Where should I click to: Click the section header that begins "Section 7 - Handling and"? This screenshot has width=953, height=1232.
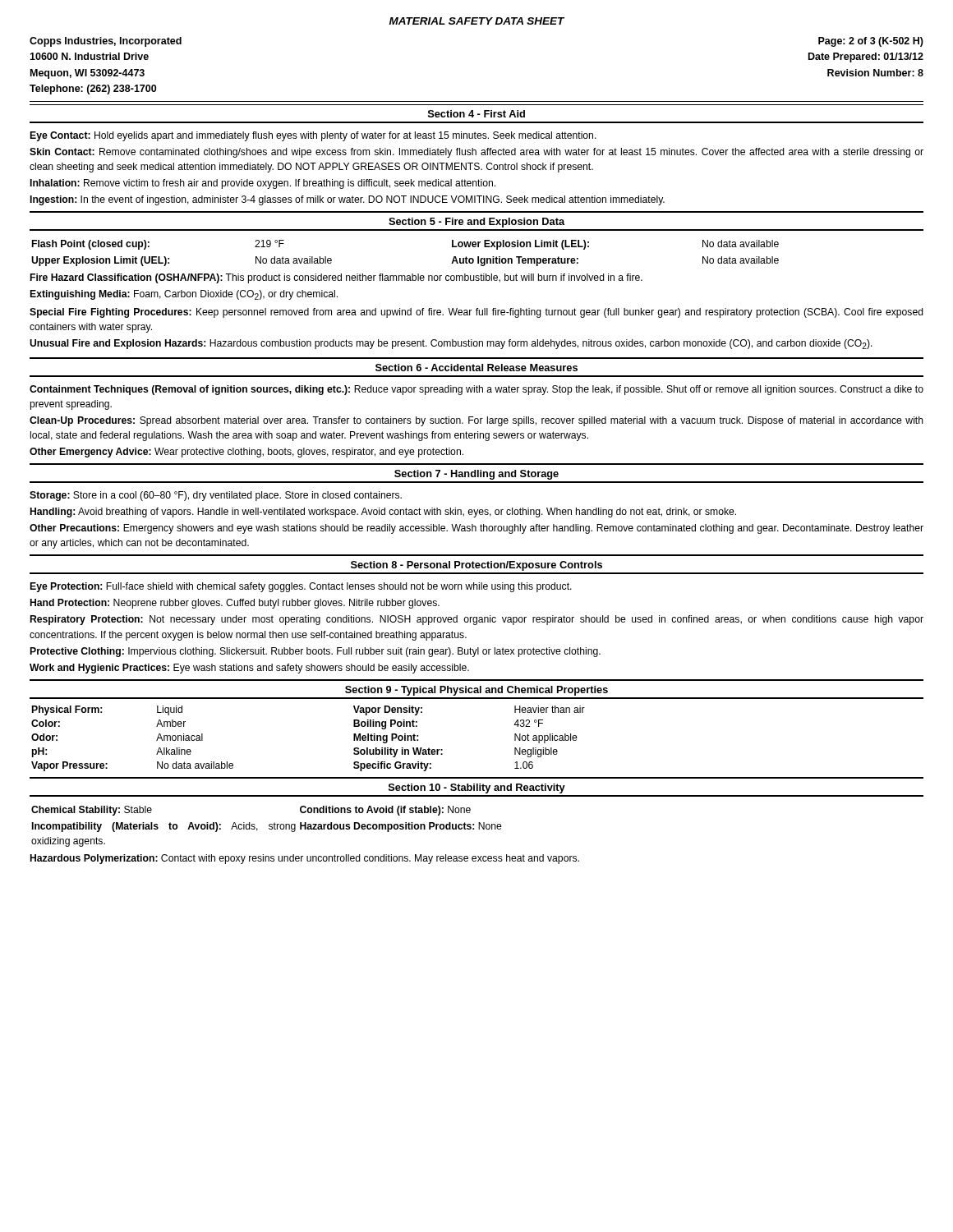[476, 474]
